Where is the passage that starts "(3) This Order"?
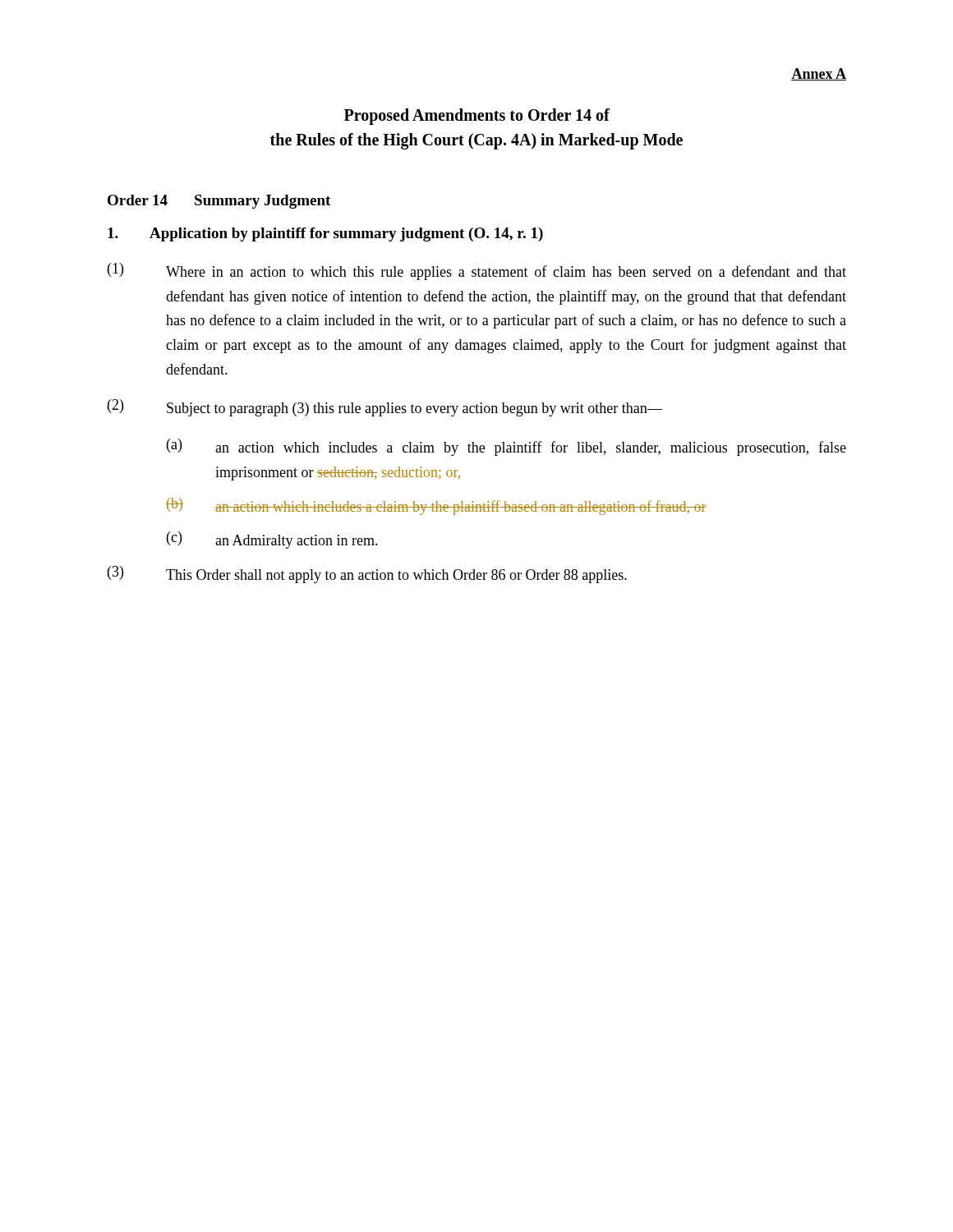Viewport: 953px width, 1232px height. tap(476, 575)
